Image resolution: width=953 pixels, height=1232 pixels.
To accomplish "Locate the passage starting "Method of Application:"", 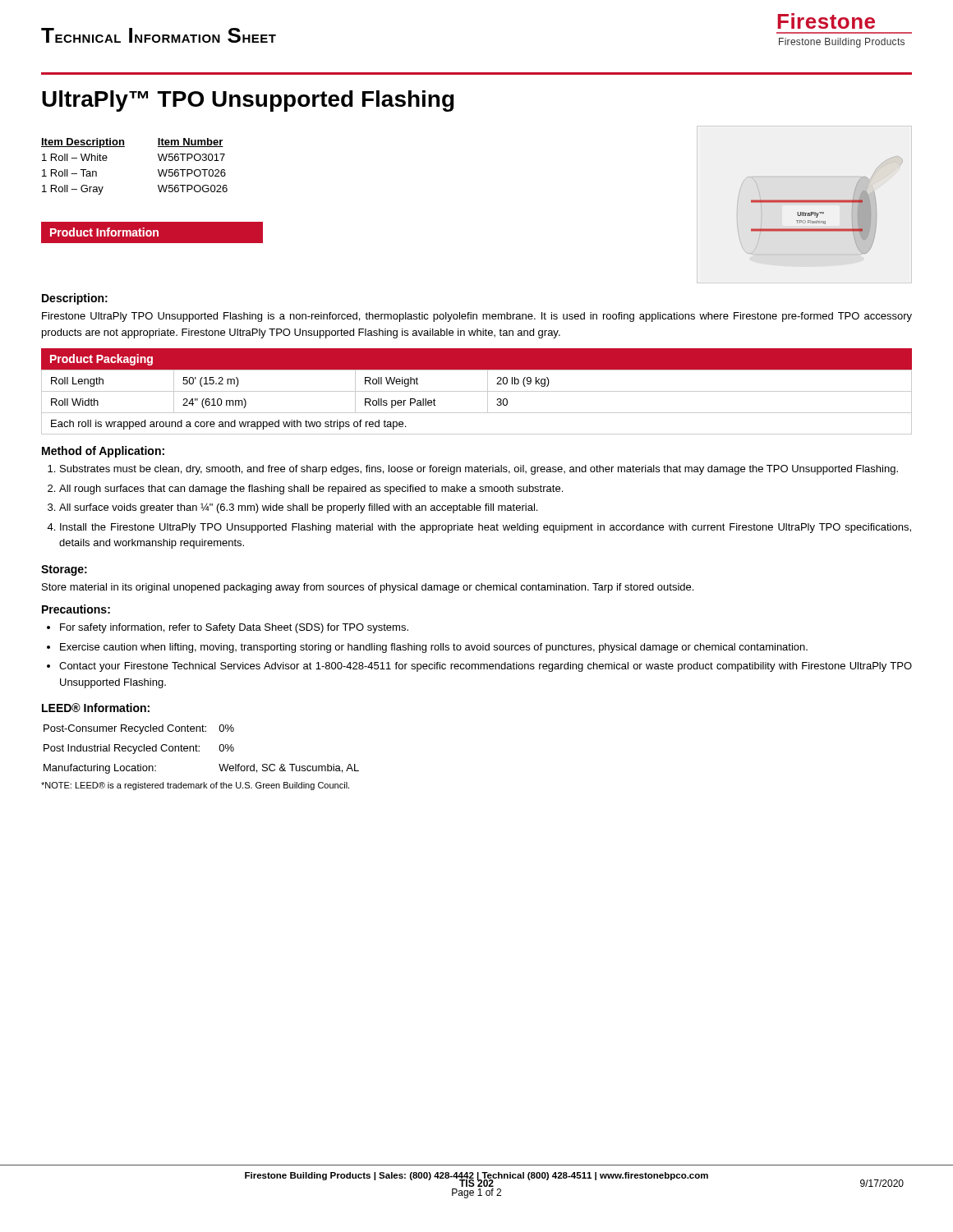I will coord(103,451).
